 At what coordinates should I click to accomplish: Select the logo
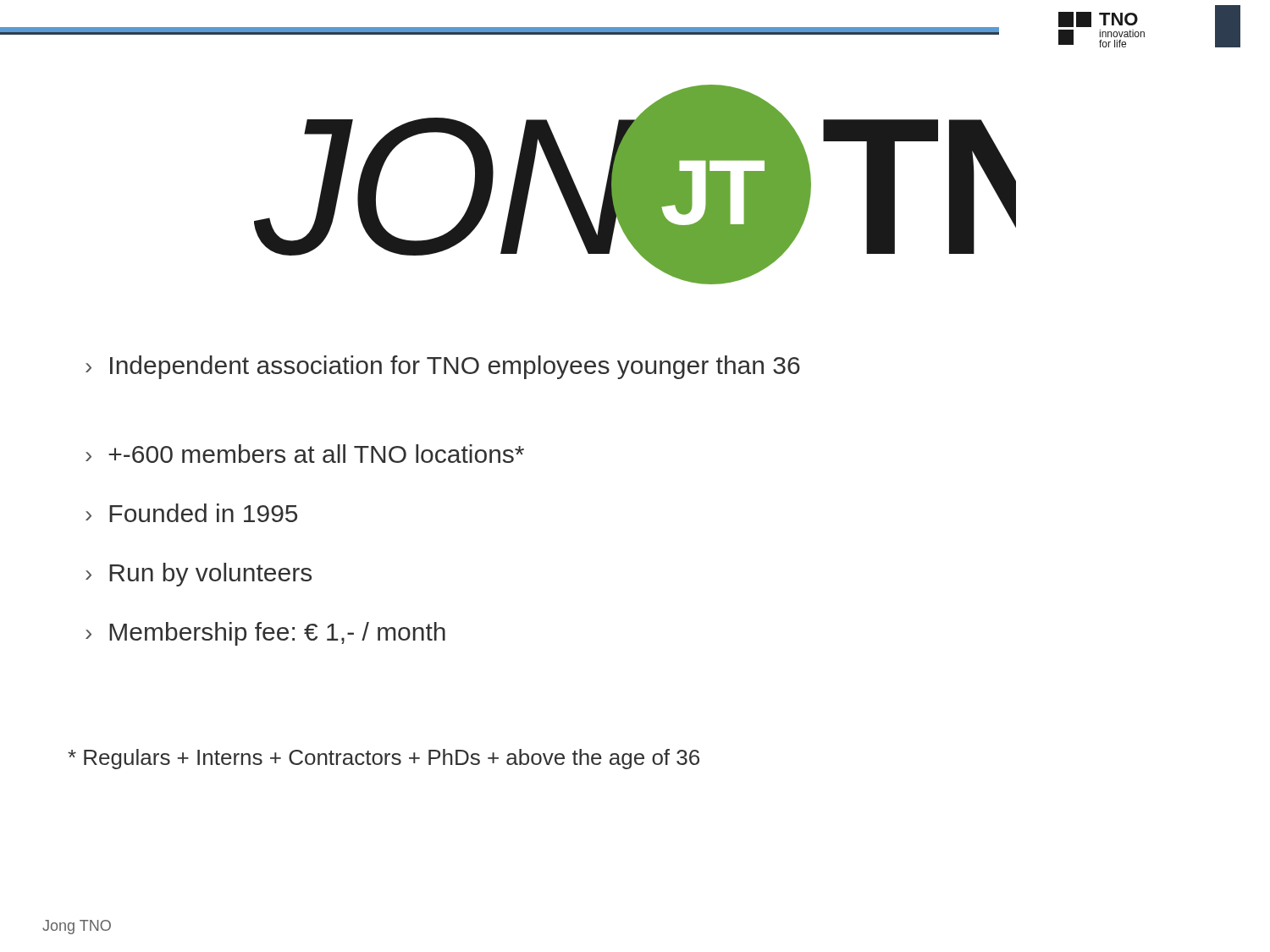635,186
